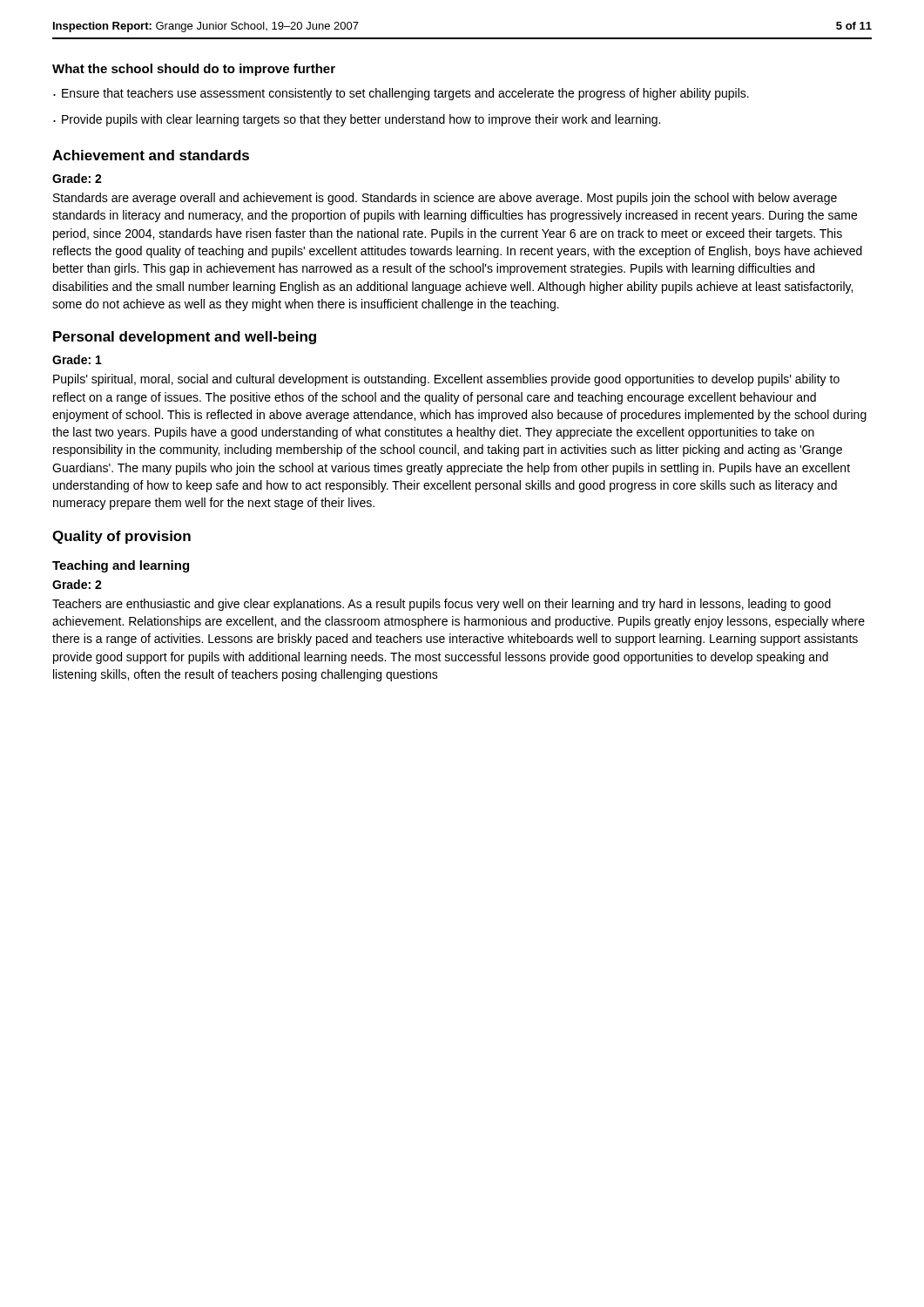924x1307 pixels.
Task: Find the text with the text "Grade: 1"
Action: tap(77, 360)
